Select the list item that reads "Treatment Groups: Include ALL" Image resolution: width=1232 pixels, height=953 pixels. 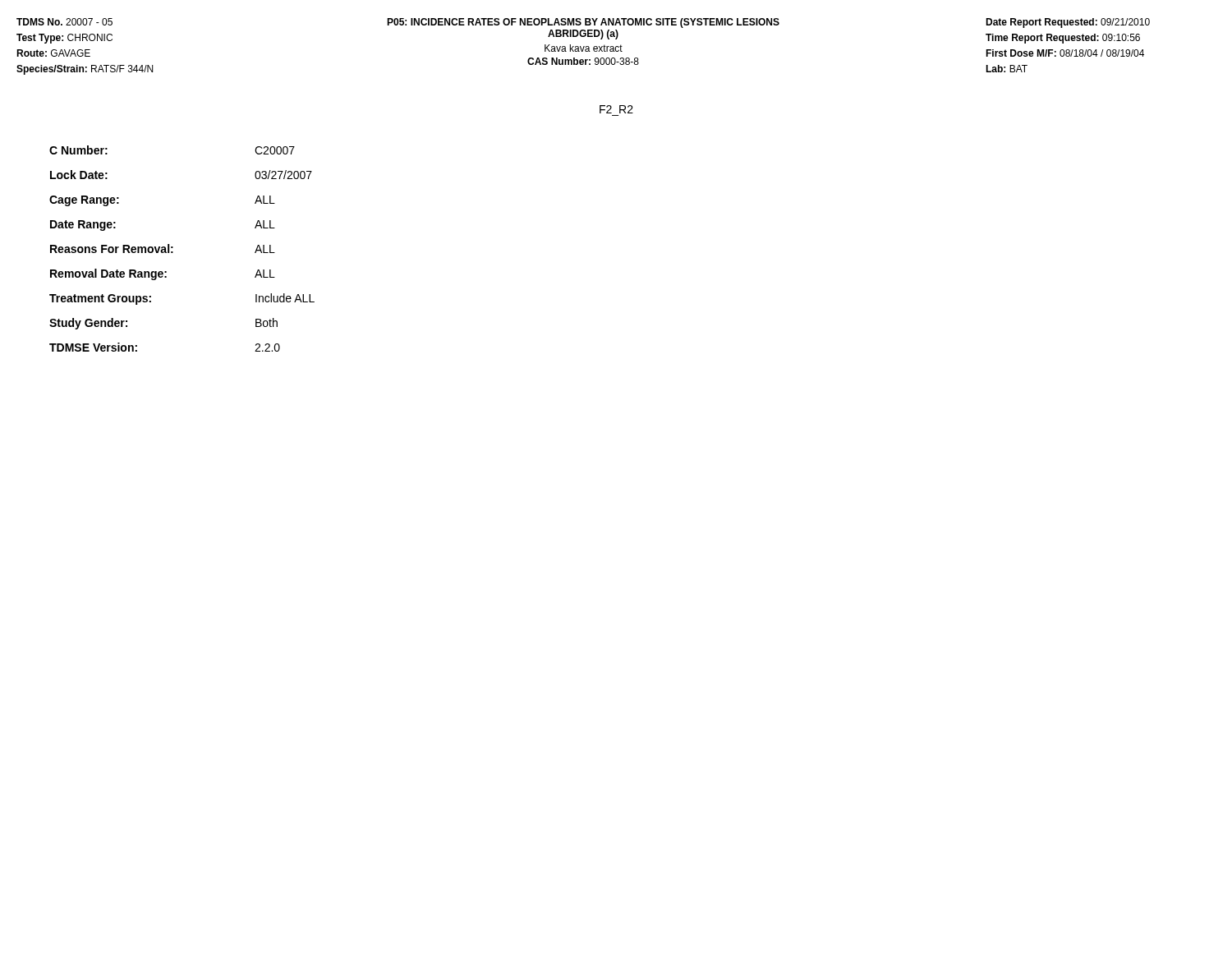pos(96,299)
